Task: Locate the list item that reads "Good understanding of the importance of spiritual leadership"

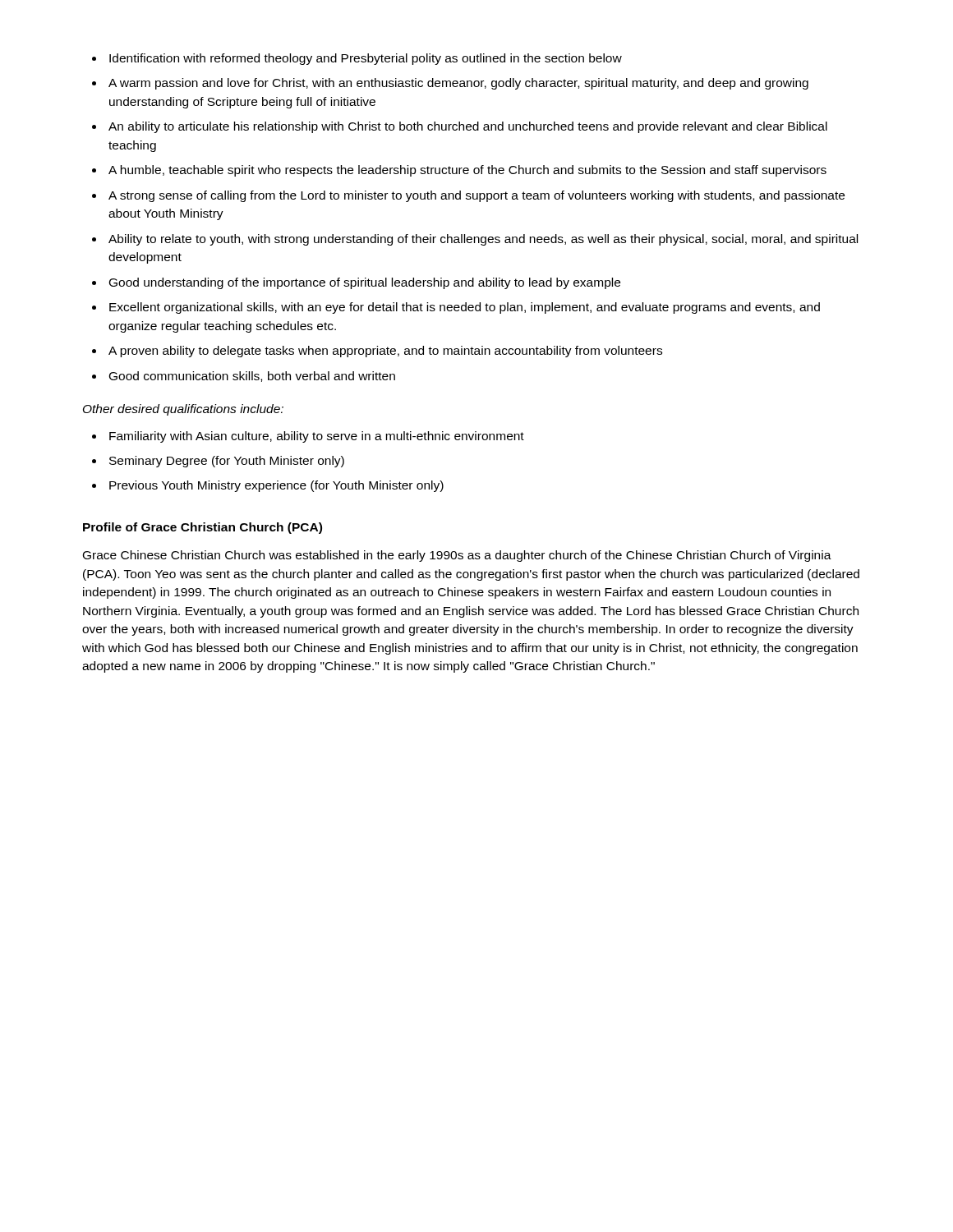Action: point(488,282)
